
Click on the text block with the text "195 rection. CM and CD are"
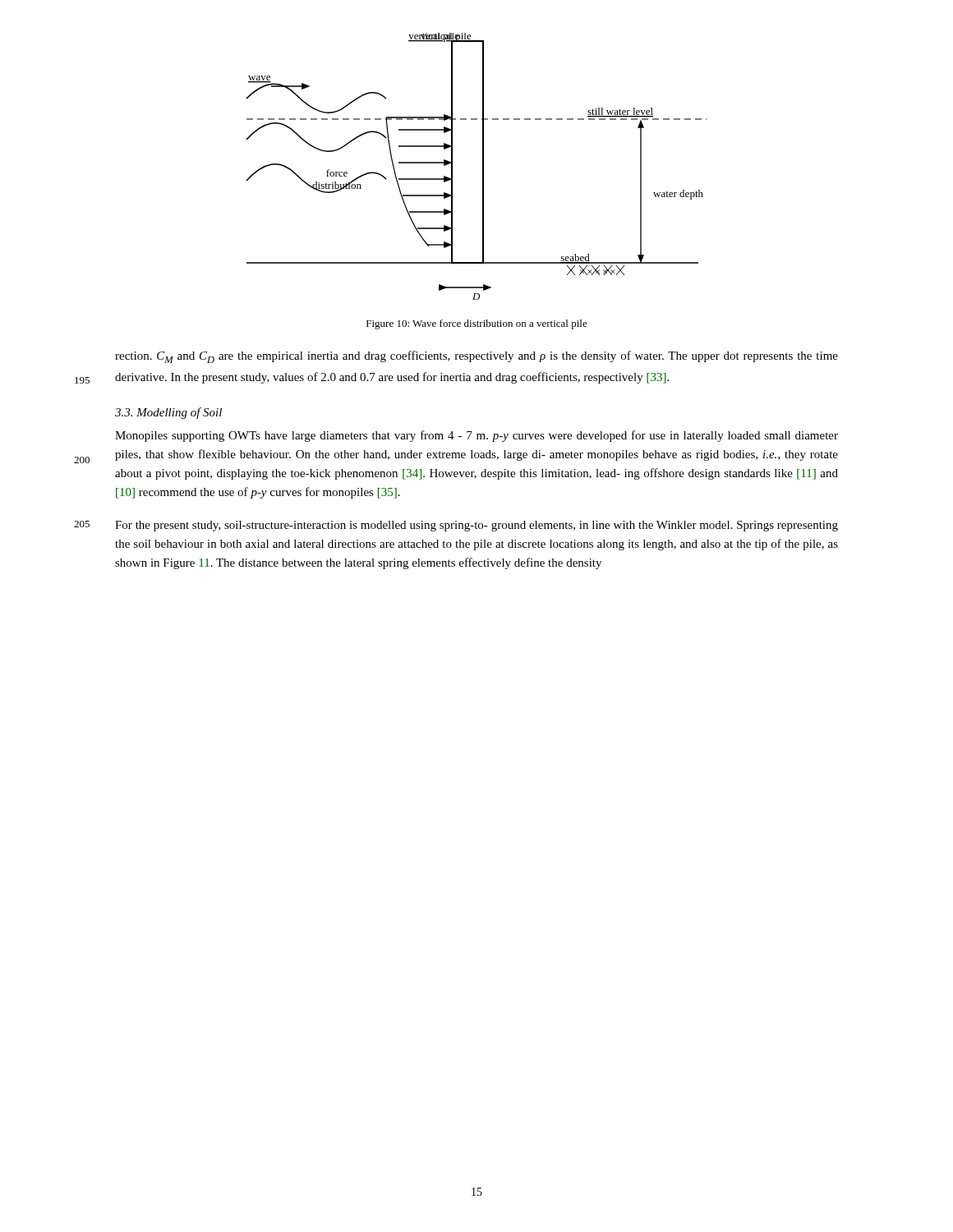tap(476, 368)
